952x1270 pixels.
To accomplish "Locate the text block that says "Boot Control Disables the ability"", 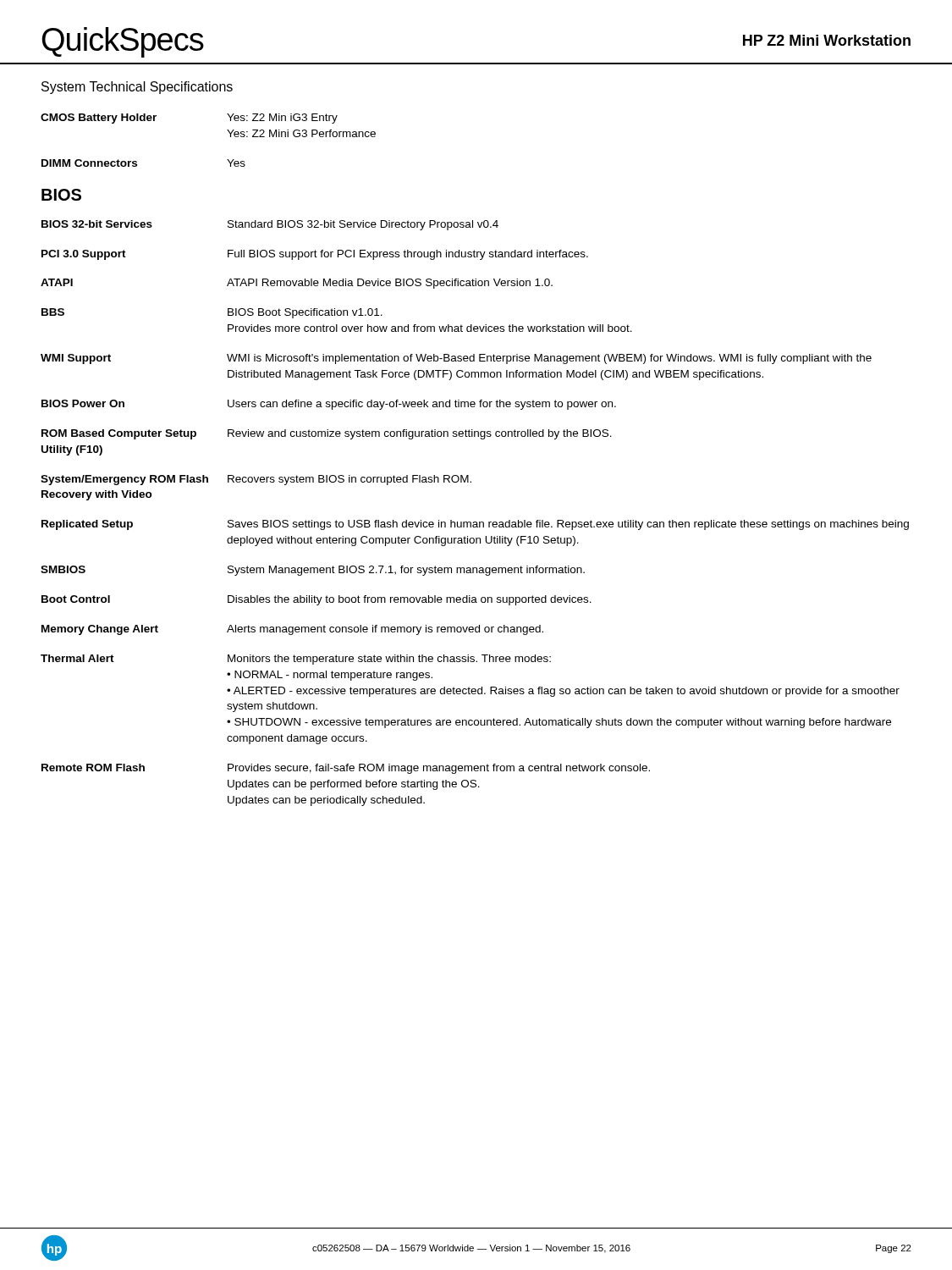I will click(476, 600).
